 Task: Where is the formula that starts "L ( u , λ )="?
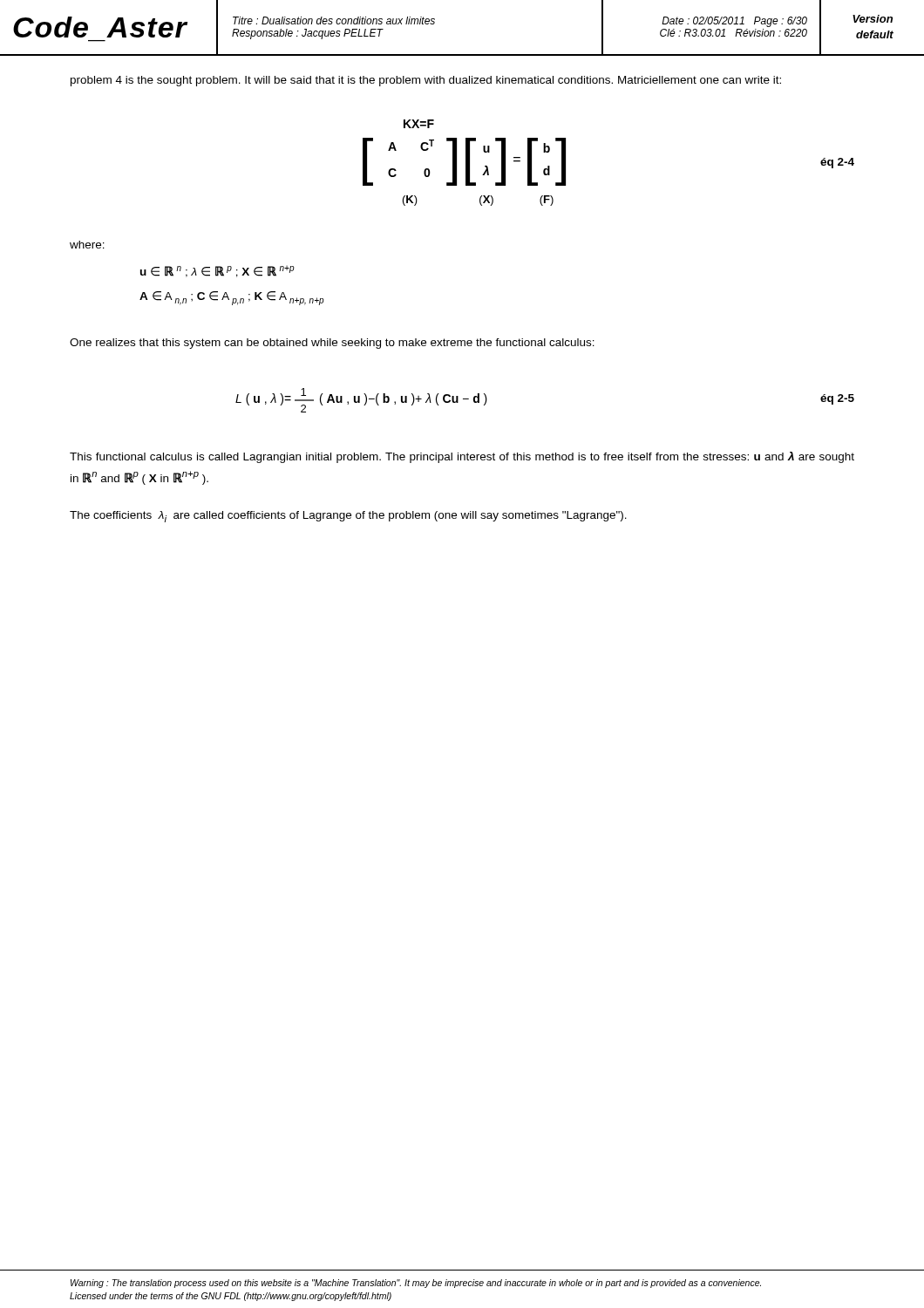(x=366, y=400)
